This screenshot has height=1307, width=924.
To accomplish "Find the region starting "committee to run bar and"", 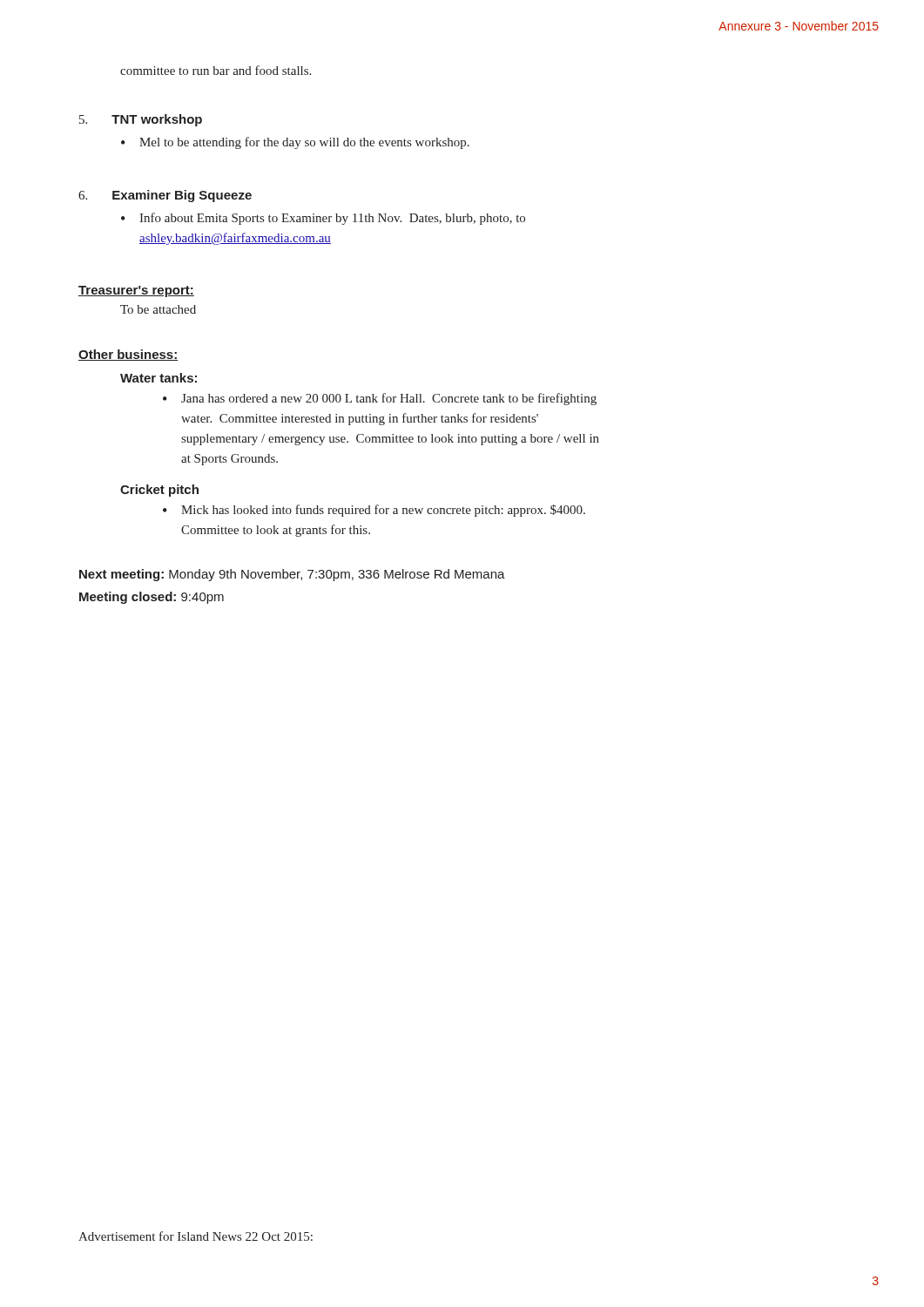I will click(x=216, y=71).
